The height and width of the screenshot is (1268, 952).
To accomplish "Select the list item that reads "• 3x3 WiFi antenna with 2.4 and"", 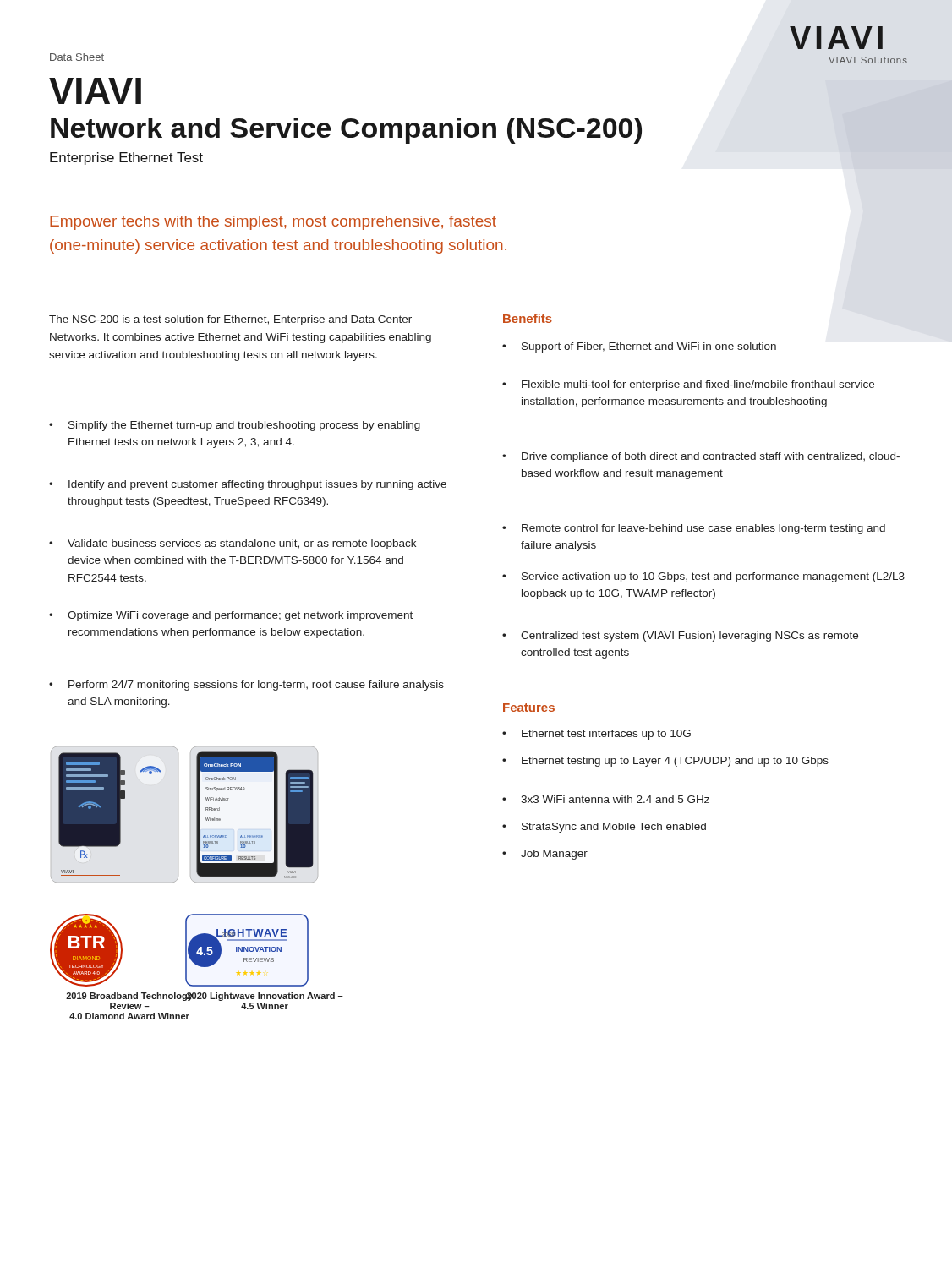I will (x=606, y=800).
